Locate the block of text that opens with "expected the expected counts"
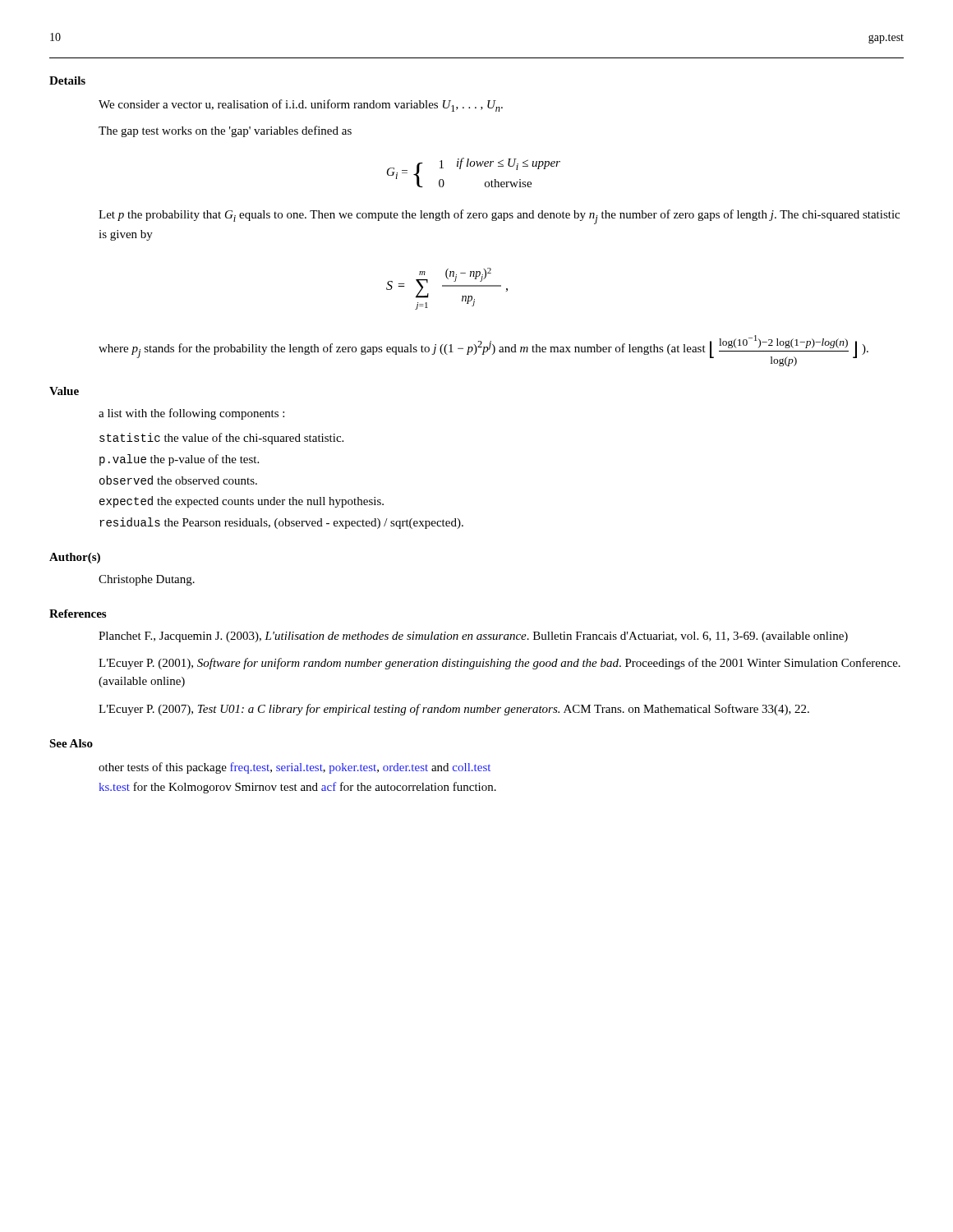Viewport: 953px width, 1232px height. pos(241,502)
